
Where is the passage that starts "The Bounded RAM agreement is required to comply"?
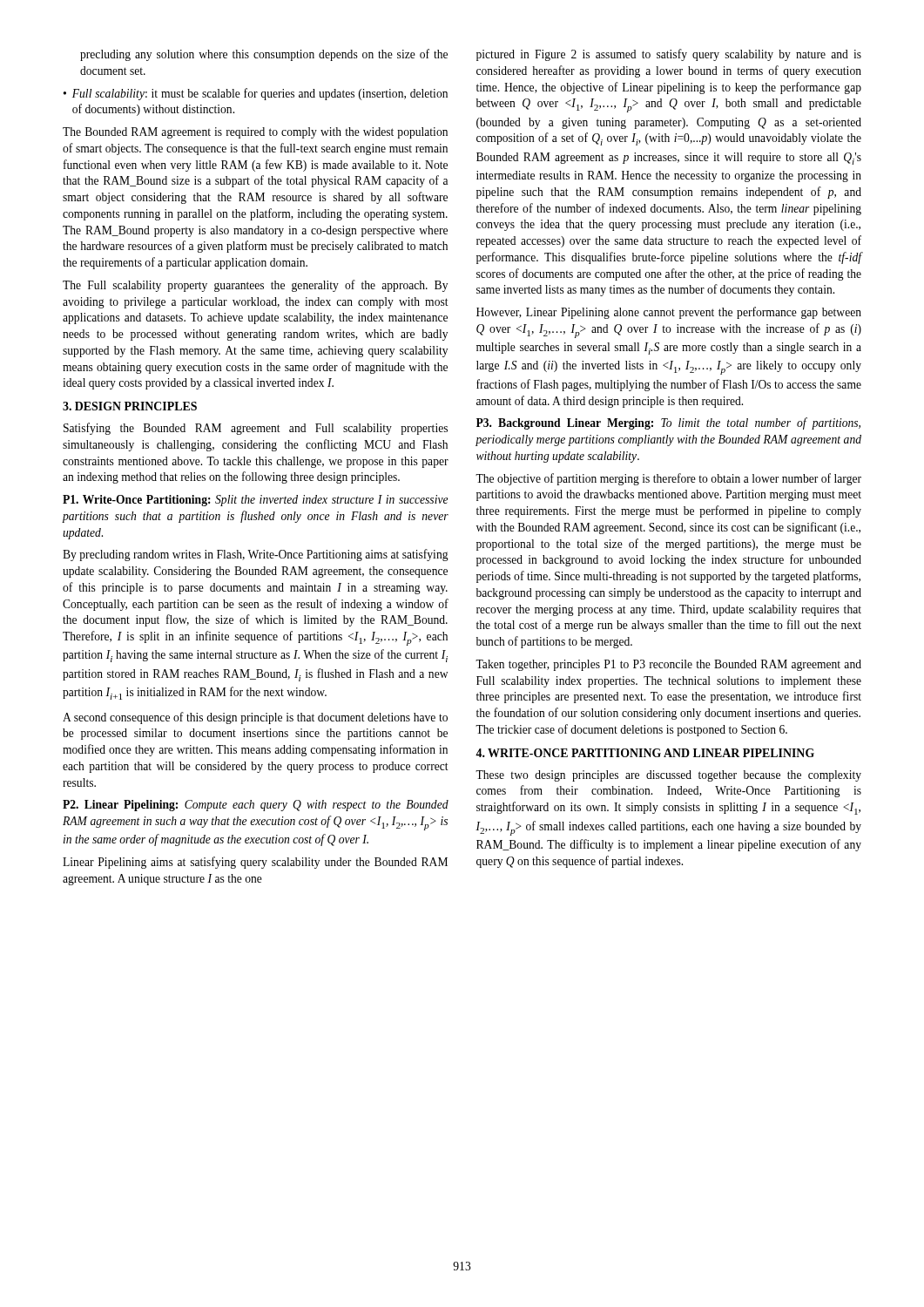tap(255, 198)
